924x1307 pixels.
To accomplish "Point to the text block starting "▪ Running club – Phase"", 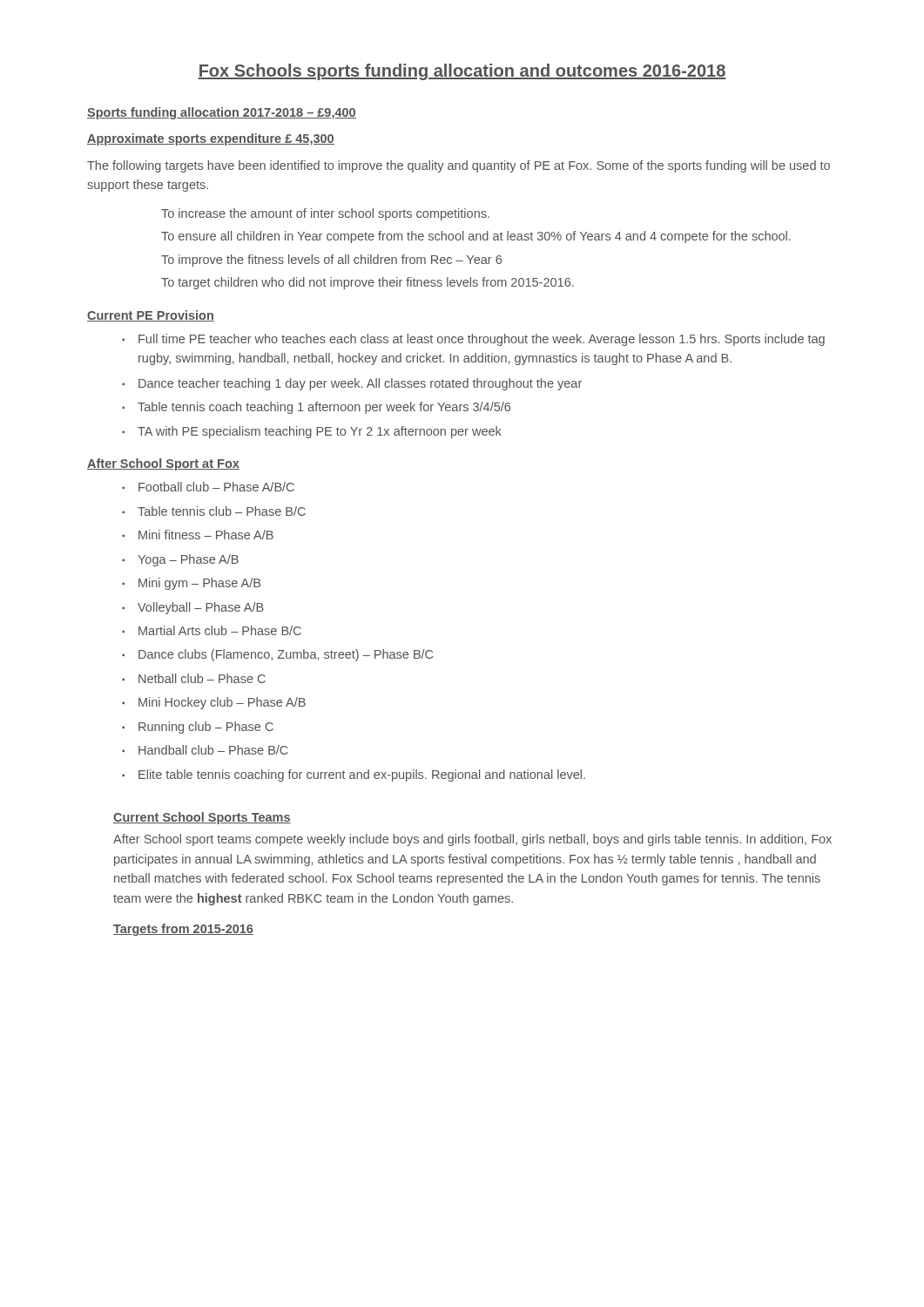I will (x=198, y=728).
